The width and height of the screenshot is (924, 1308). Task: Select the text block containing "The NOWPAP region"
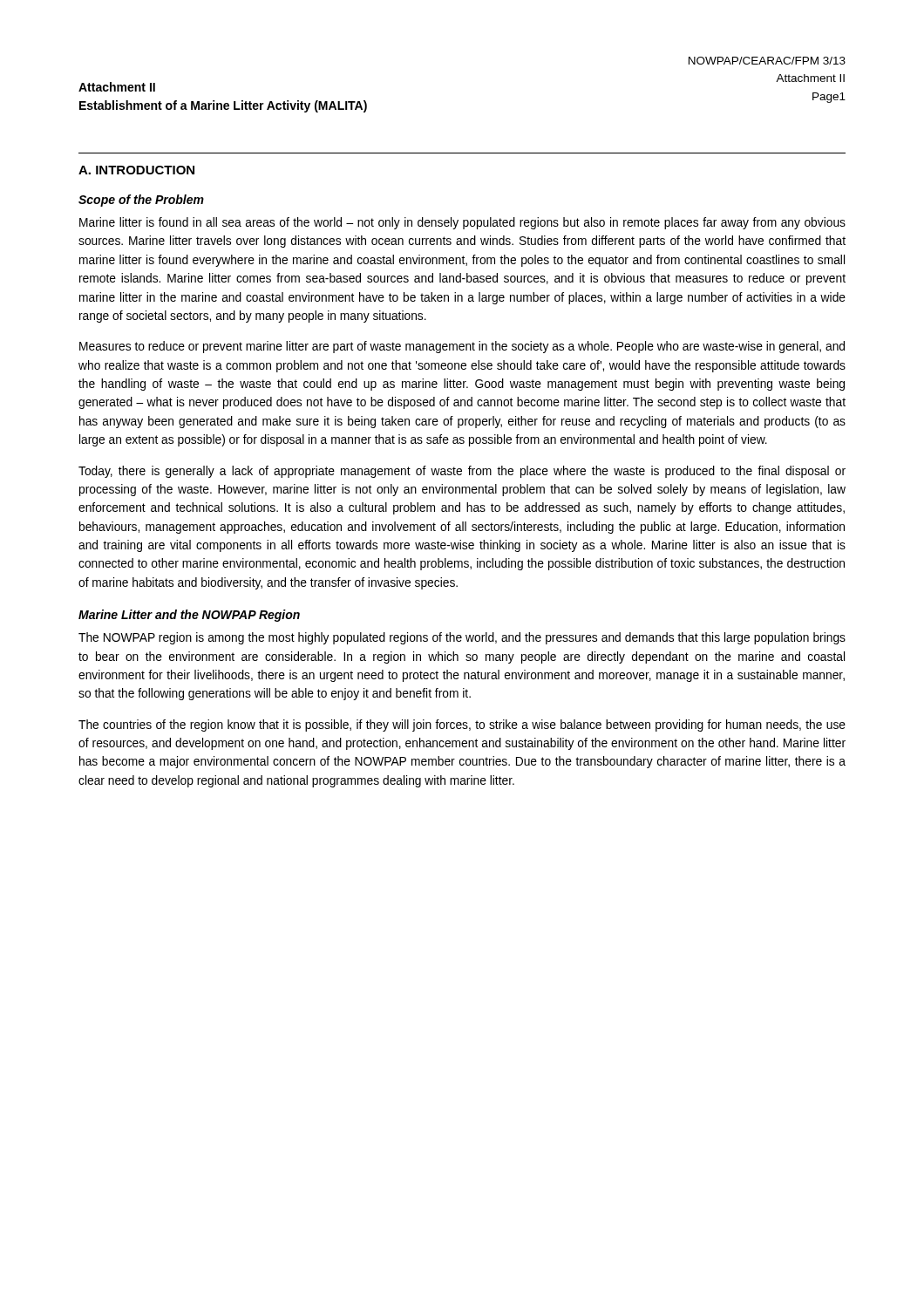pyautogui.click(x=462, y=666)
